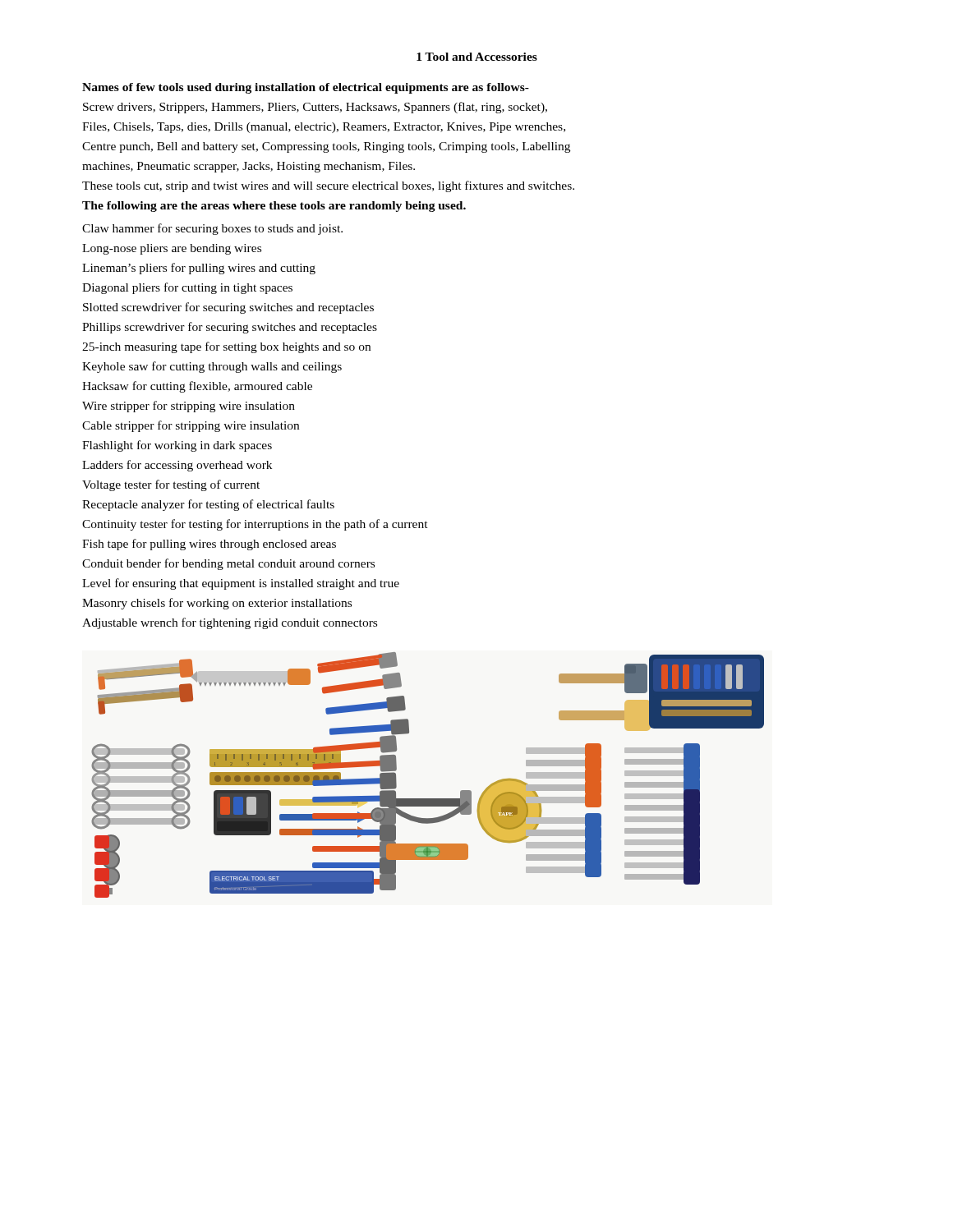Click on the text block starting "Ladders for accessing overhead work"
Viewport: 953px width, 1232px height.
[177, 465]
